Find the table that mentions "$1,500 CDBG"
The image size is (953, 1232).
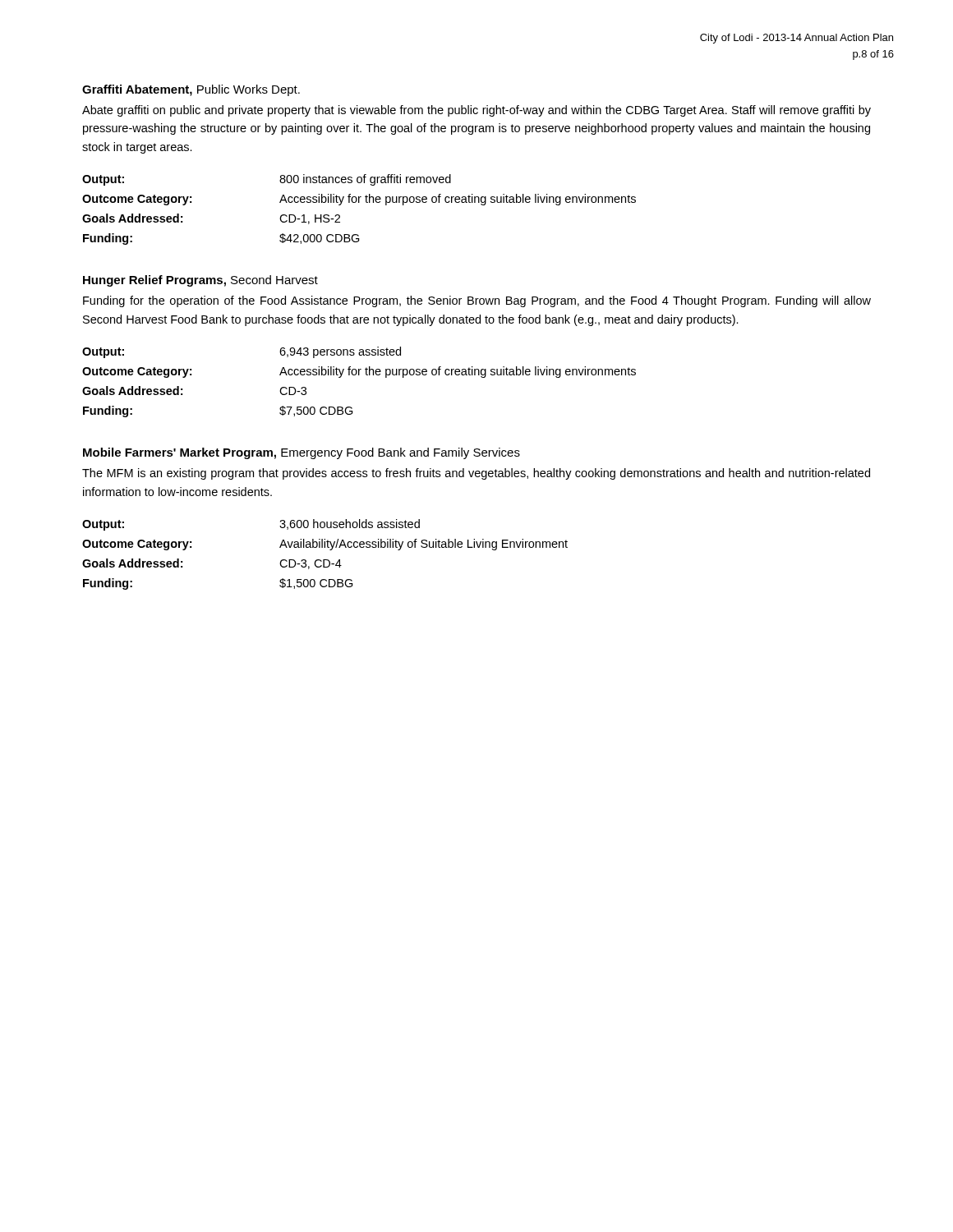click(x=476, y=554)
